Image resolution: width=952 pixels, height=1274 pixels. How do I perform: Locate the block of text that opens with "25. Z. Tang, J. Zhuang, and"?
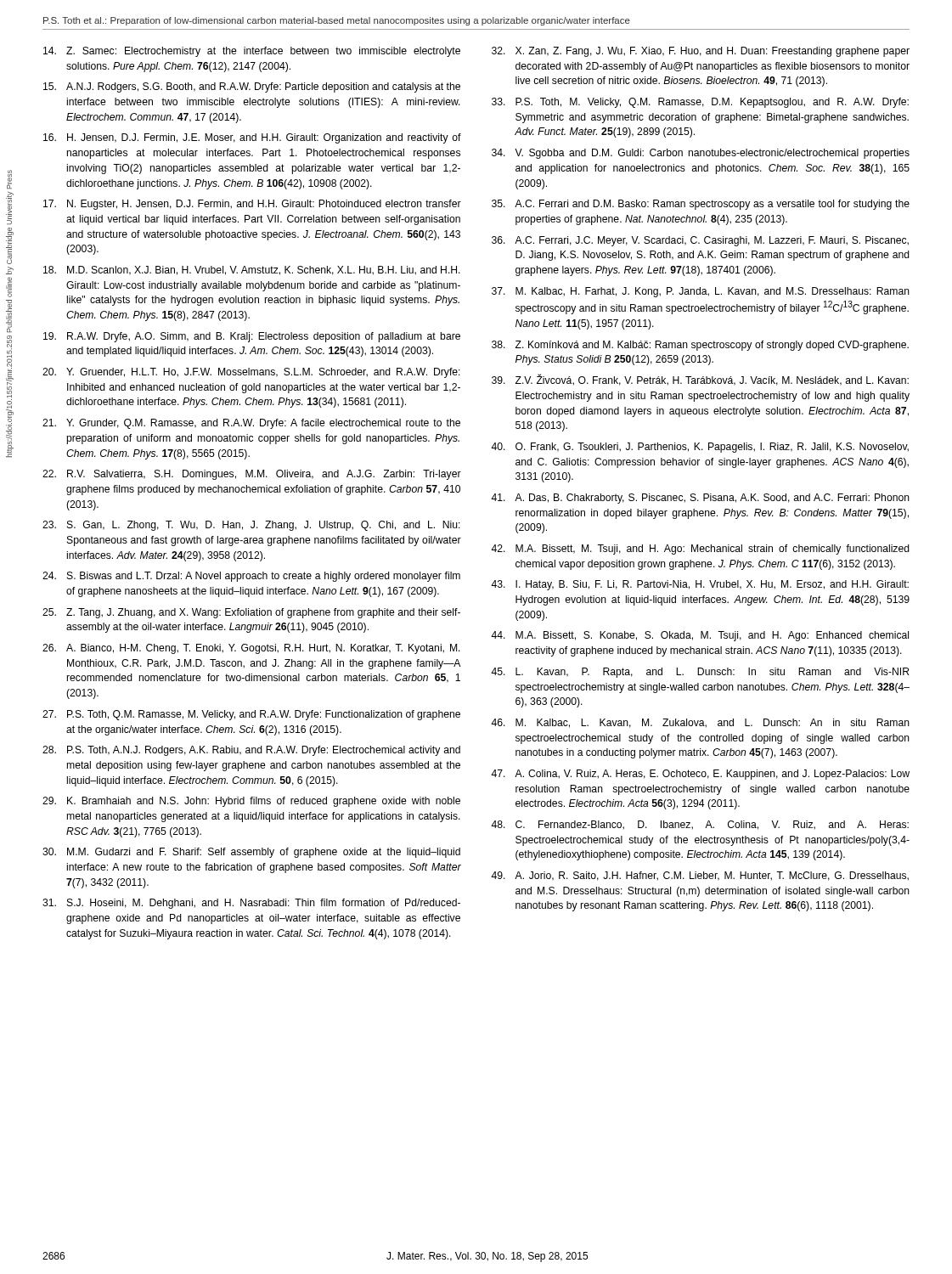pyautogui.click(x=252, y=620)
